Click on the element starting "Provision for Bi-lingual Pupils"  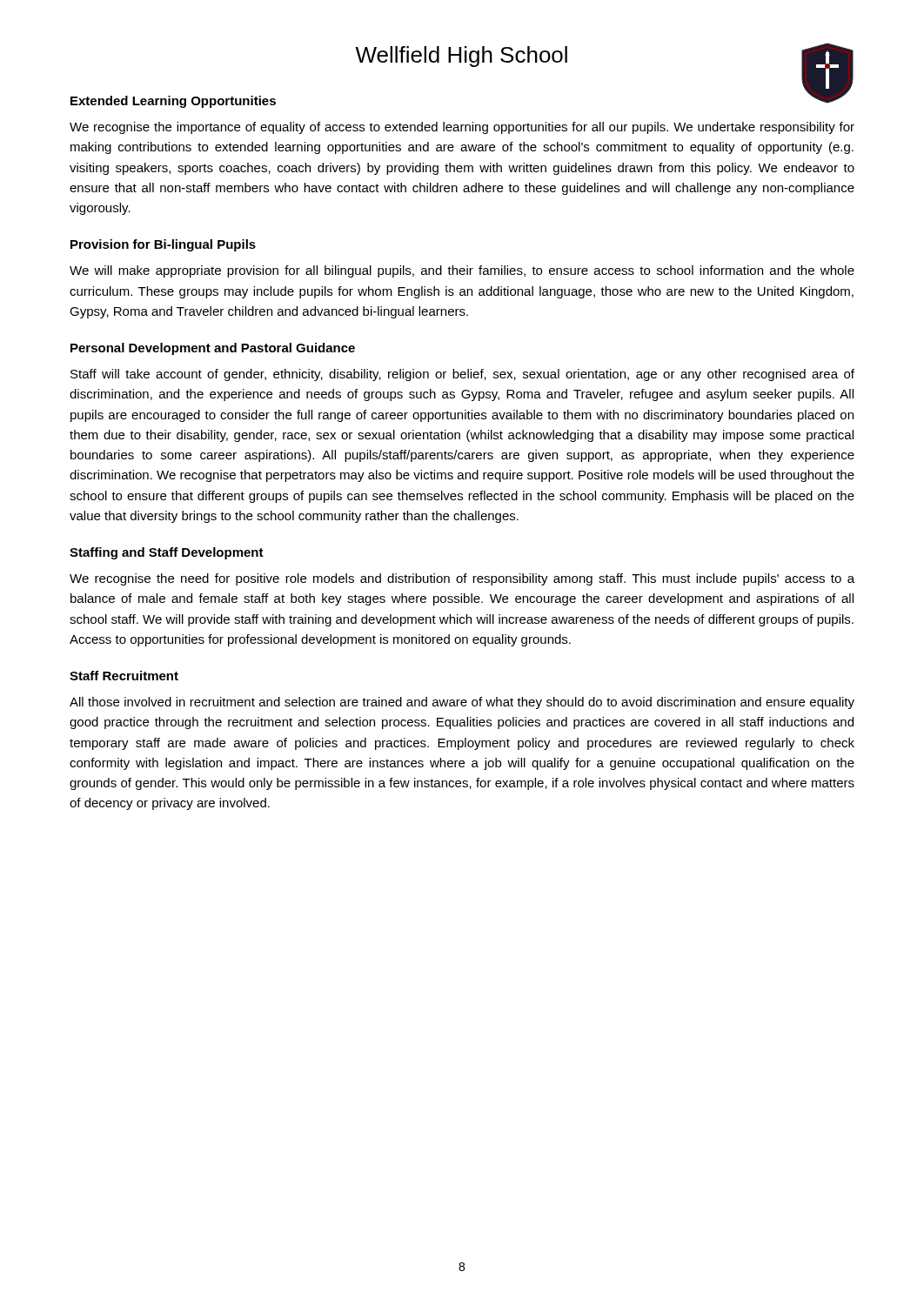pos(163,244)
